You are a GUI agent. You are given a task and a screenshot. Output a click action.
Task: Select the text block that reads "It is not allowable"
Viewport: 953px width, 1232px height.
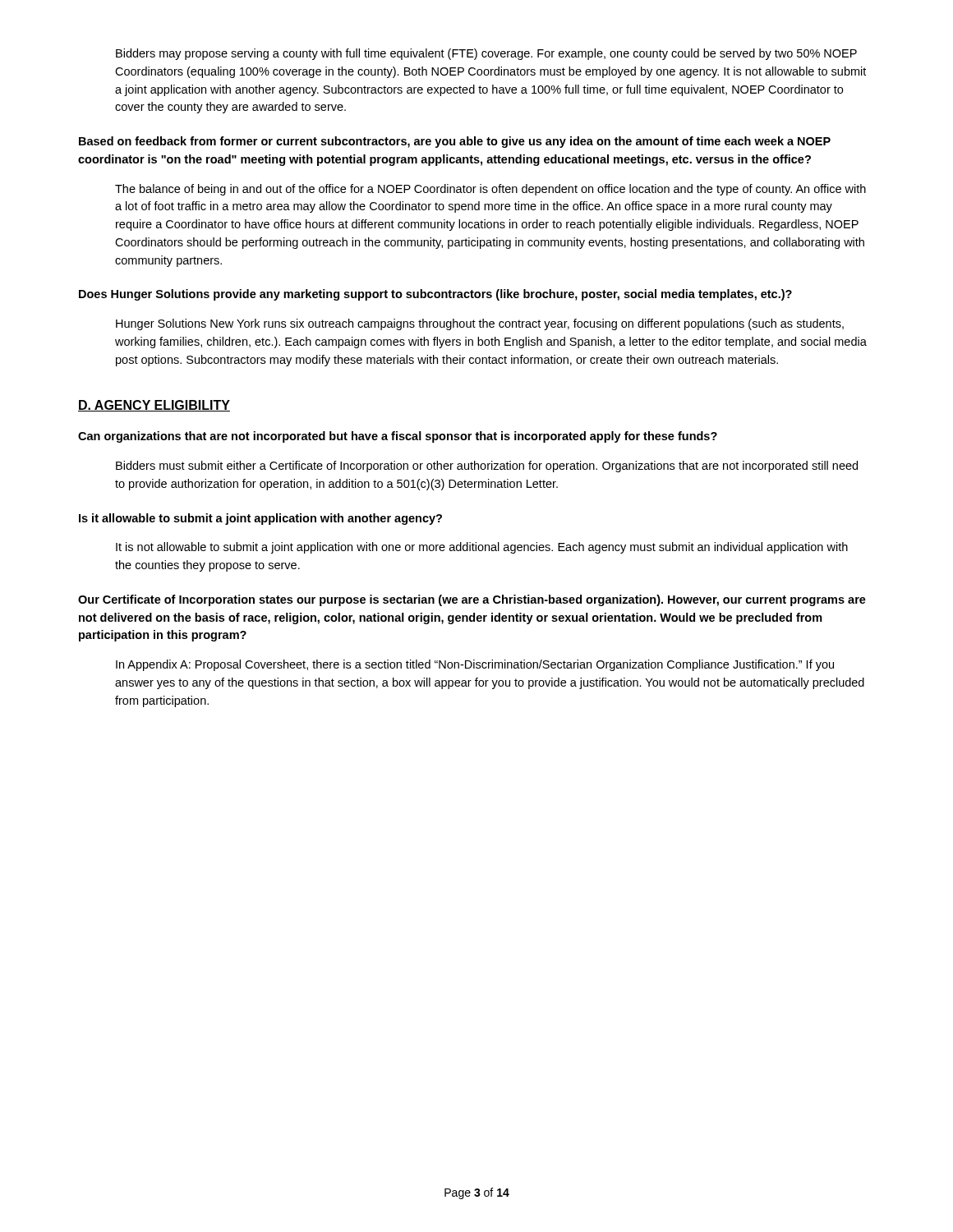coord(491,557)
